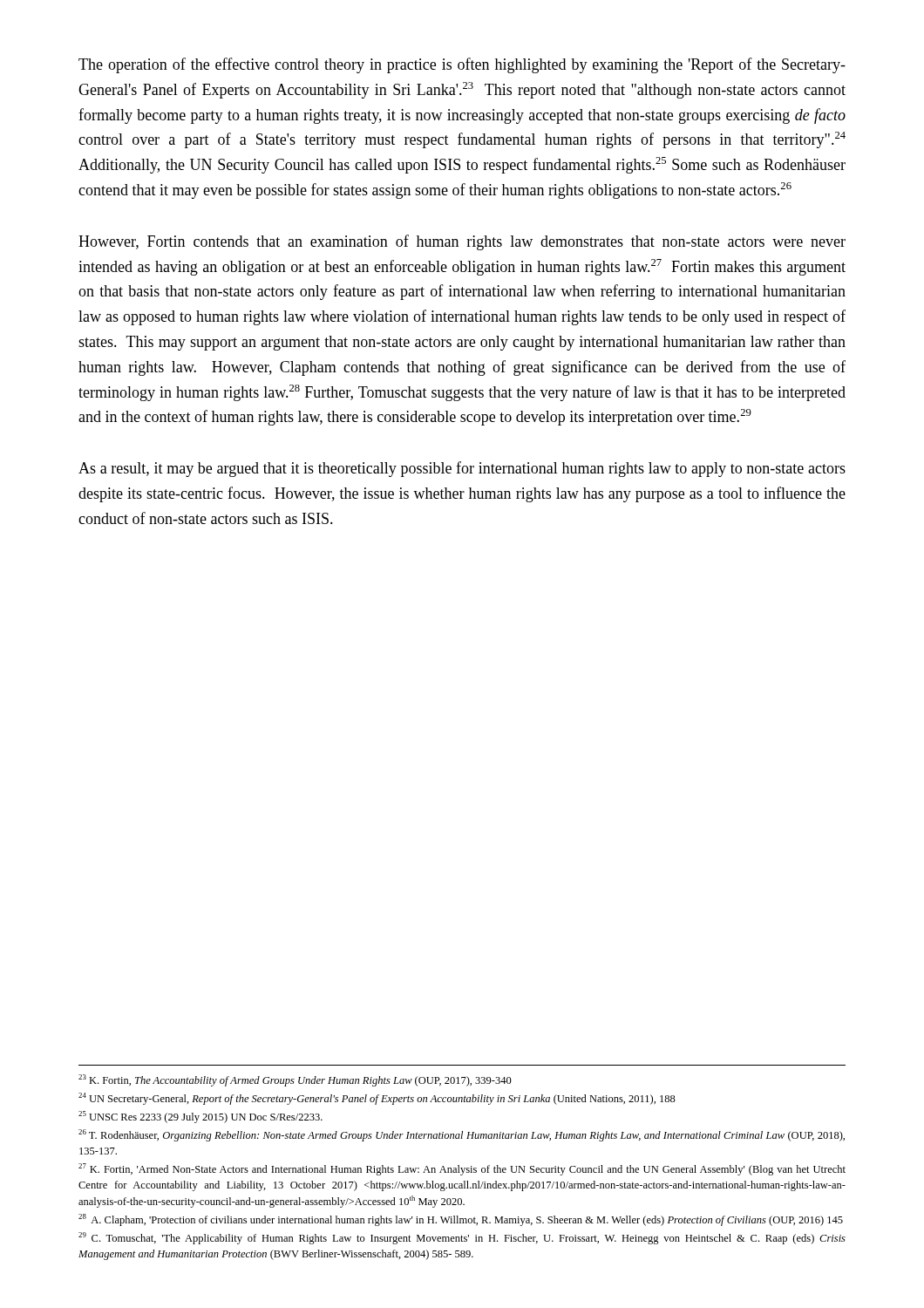Locate the region starting "24 UN Secretary-General, Report"
This screenshot has height=1308, width=924.
(377, 1098)
